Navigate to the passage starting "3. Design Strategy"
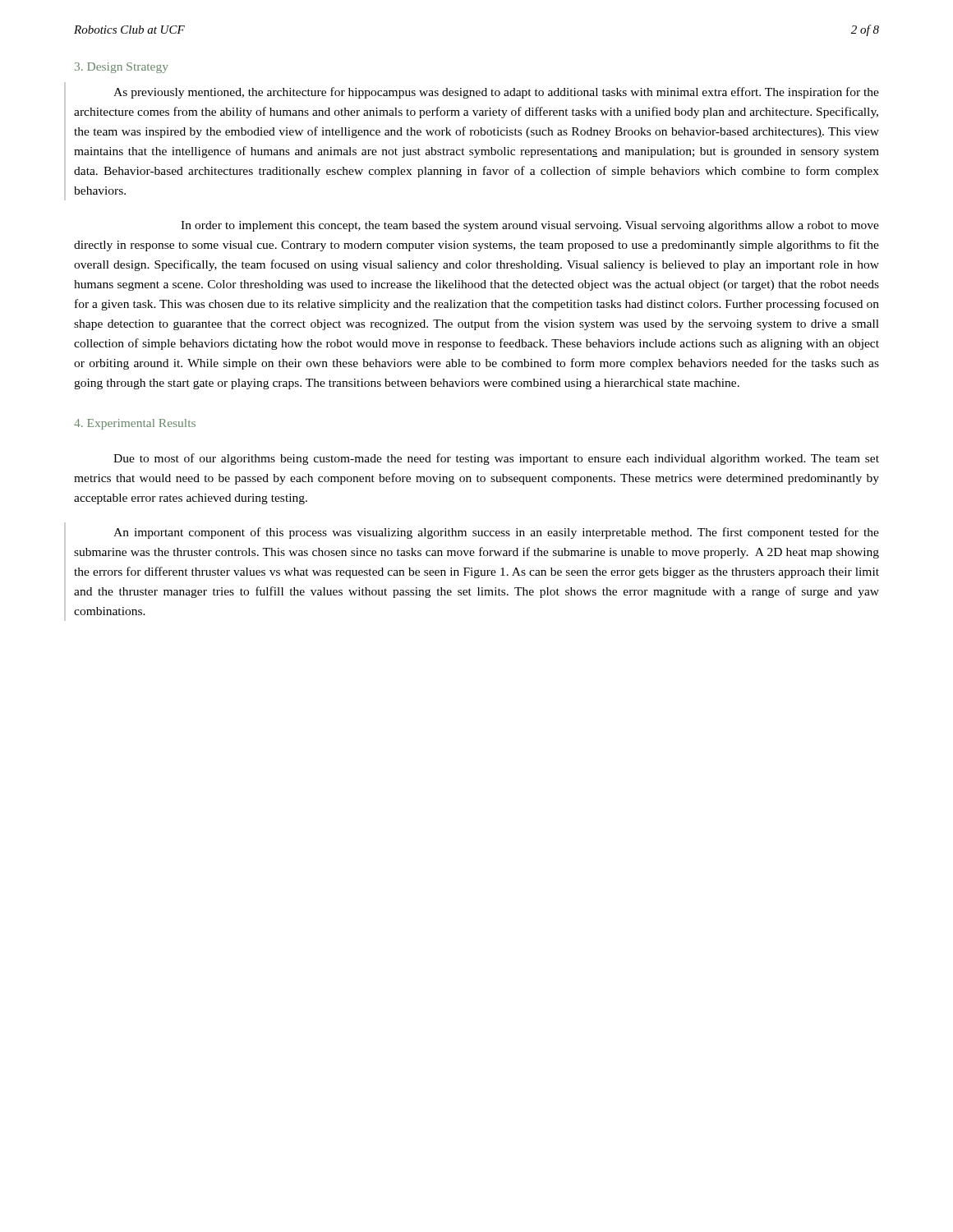953x1232 pixels. tap(122, 68)
